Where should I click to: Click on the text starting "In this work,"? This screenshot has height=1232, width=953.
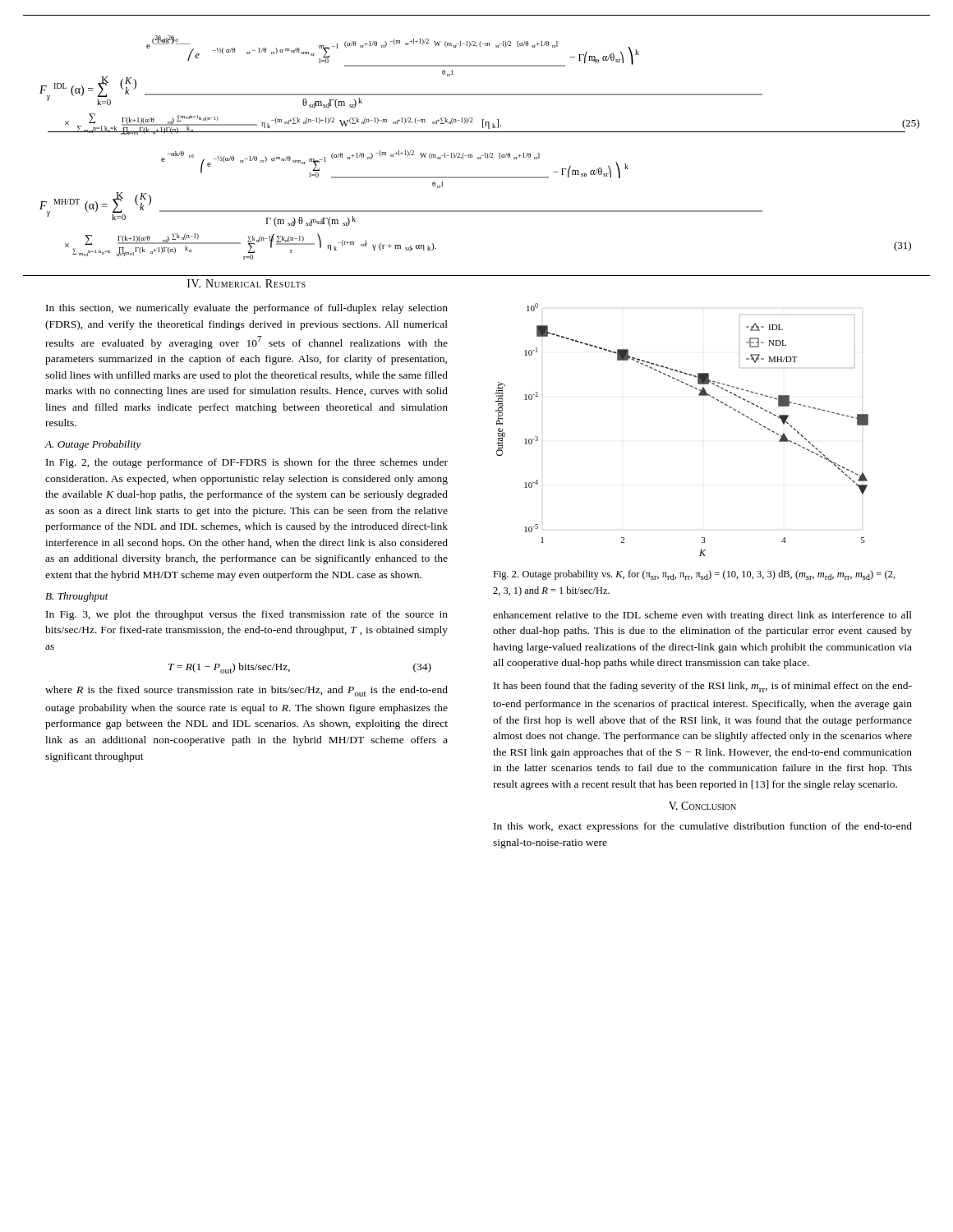tap(702, 834)
